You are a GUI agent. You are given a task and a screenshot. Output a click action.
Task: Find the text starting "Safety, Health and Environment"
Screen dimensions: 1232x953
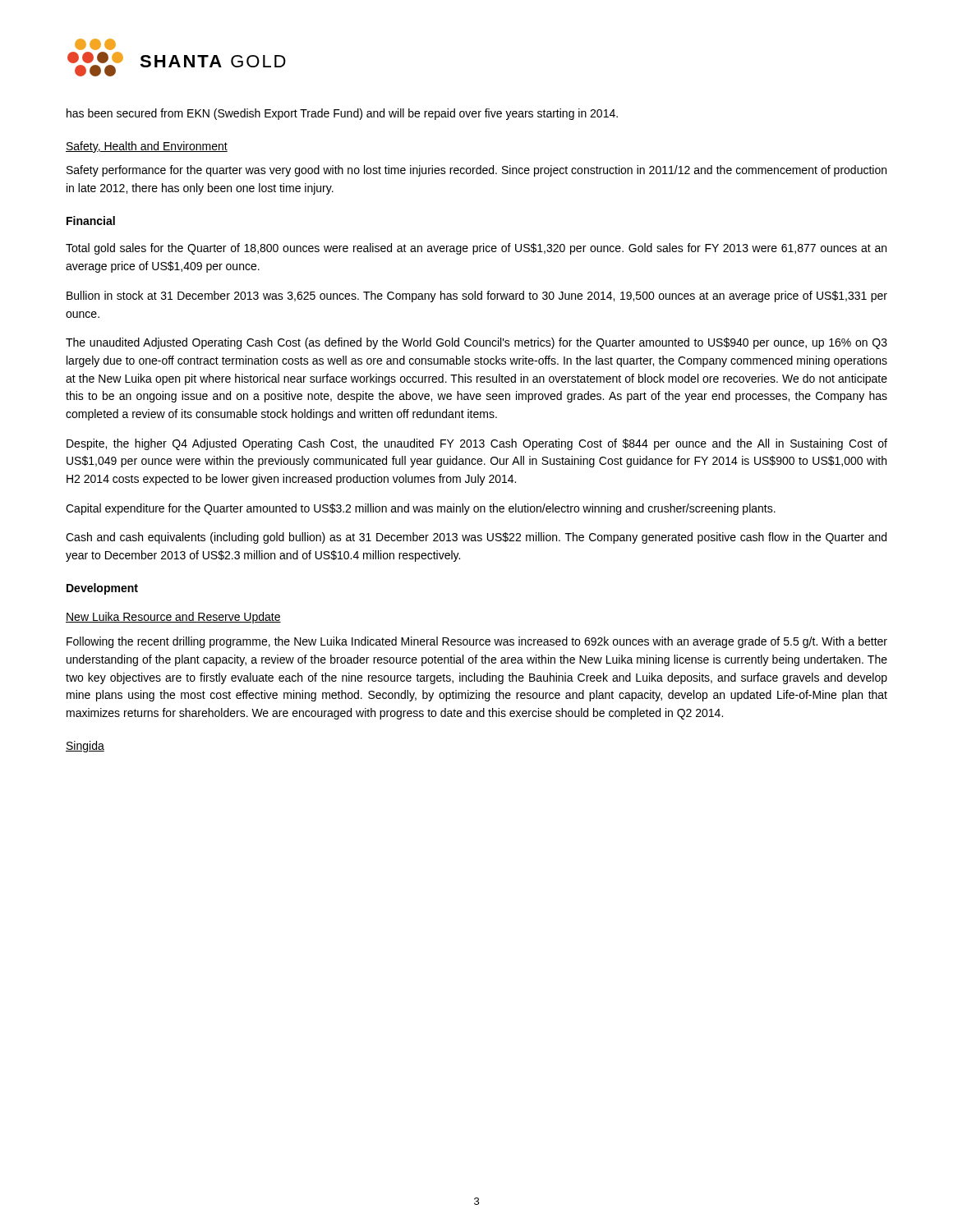click(147, 147)
